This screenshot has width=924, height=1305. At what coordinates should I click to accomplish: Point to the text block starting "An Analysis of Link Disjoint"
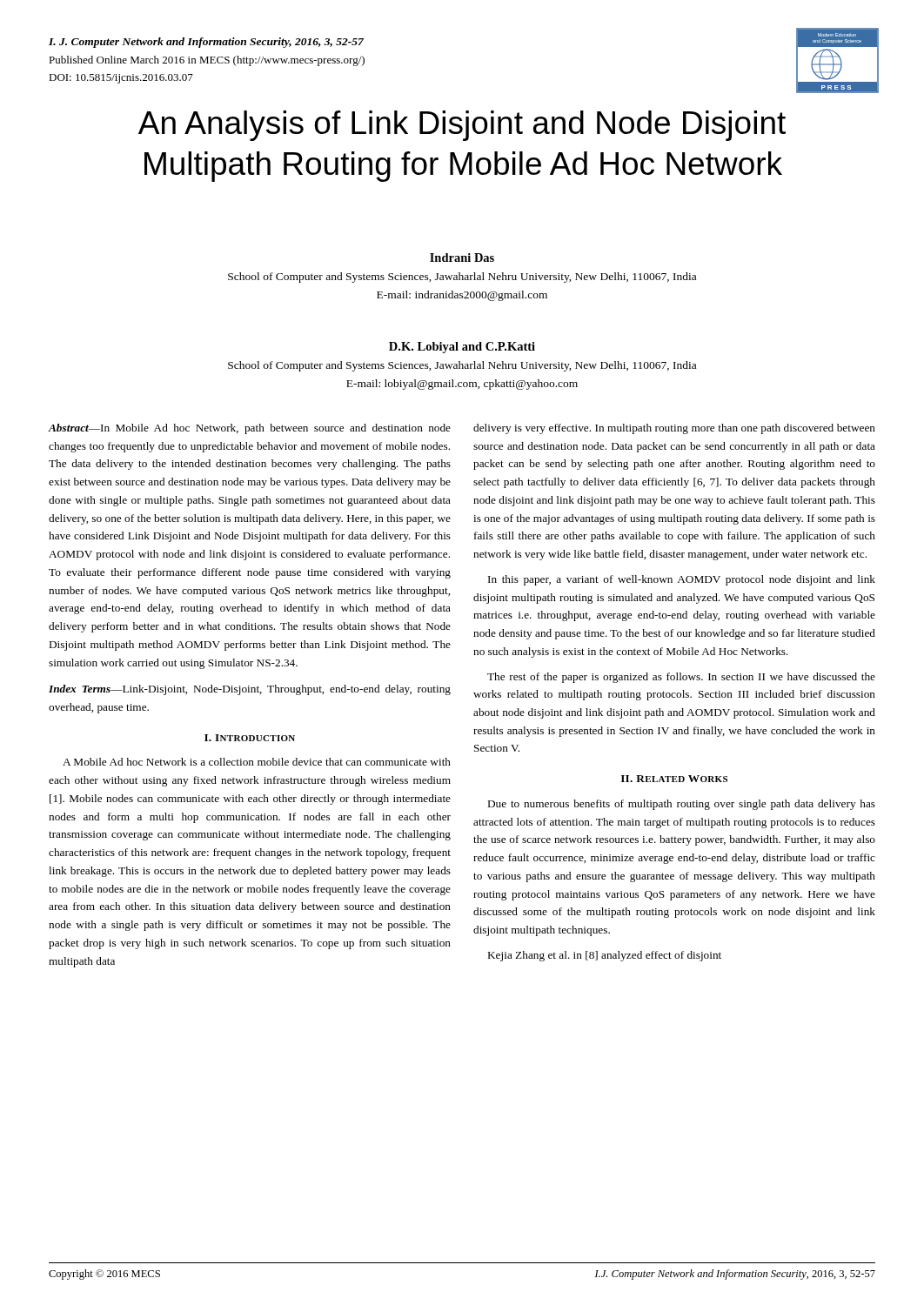coord(462,144)
